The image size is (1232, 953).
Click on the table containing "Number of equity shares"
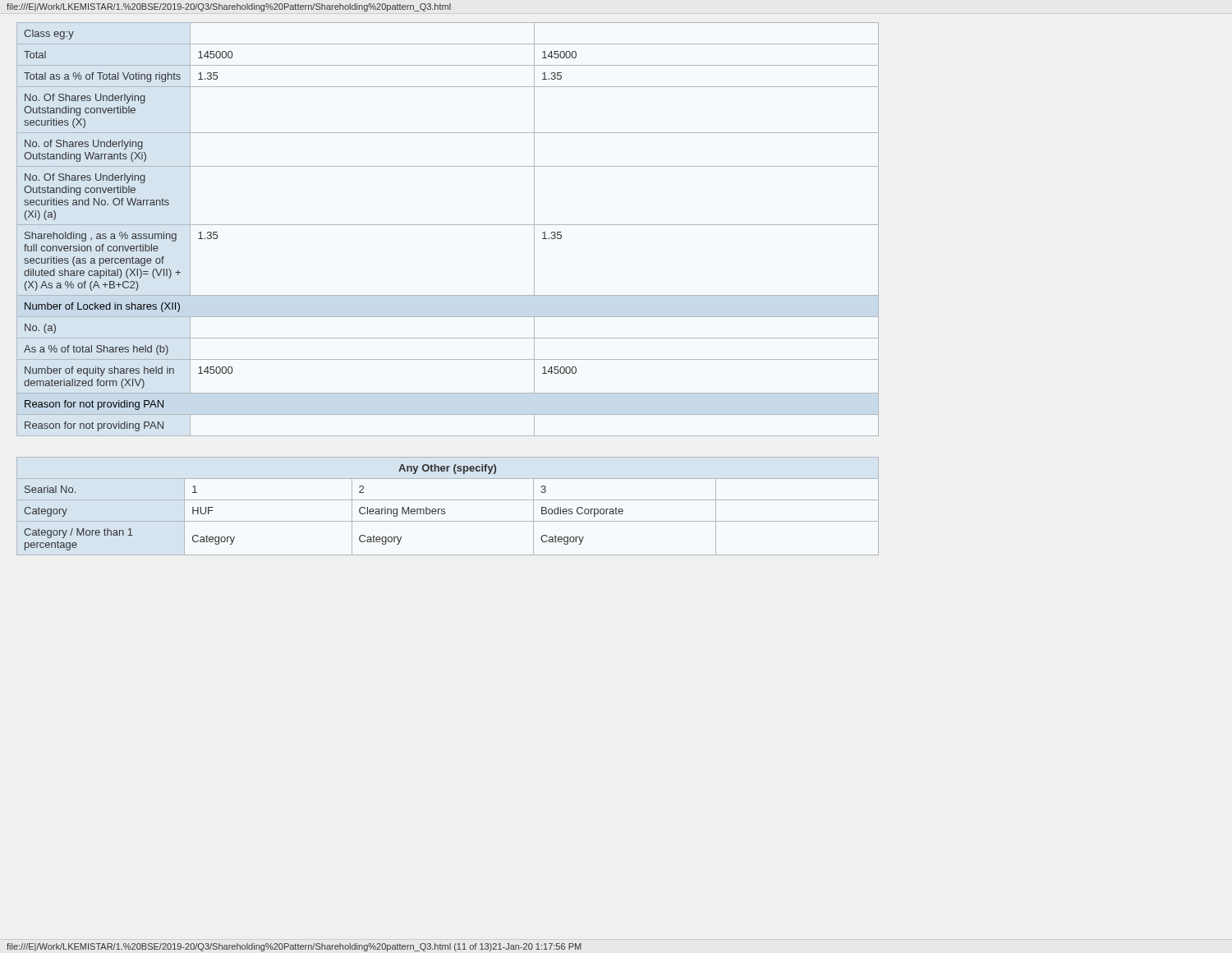(624, 229)
